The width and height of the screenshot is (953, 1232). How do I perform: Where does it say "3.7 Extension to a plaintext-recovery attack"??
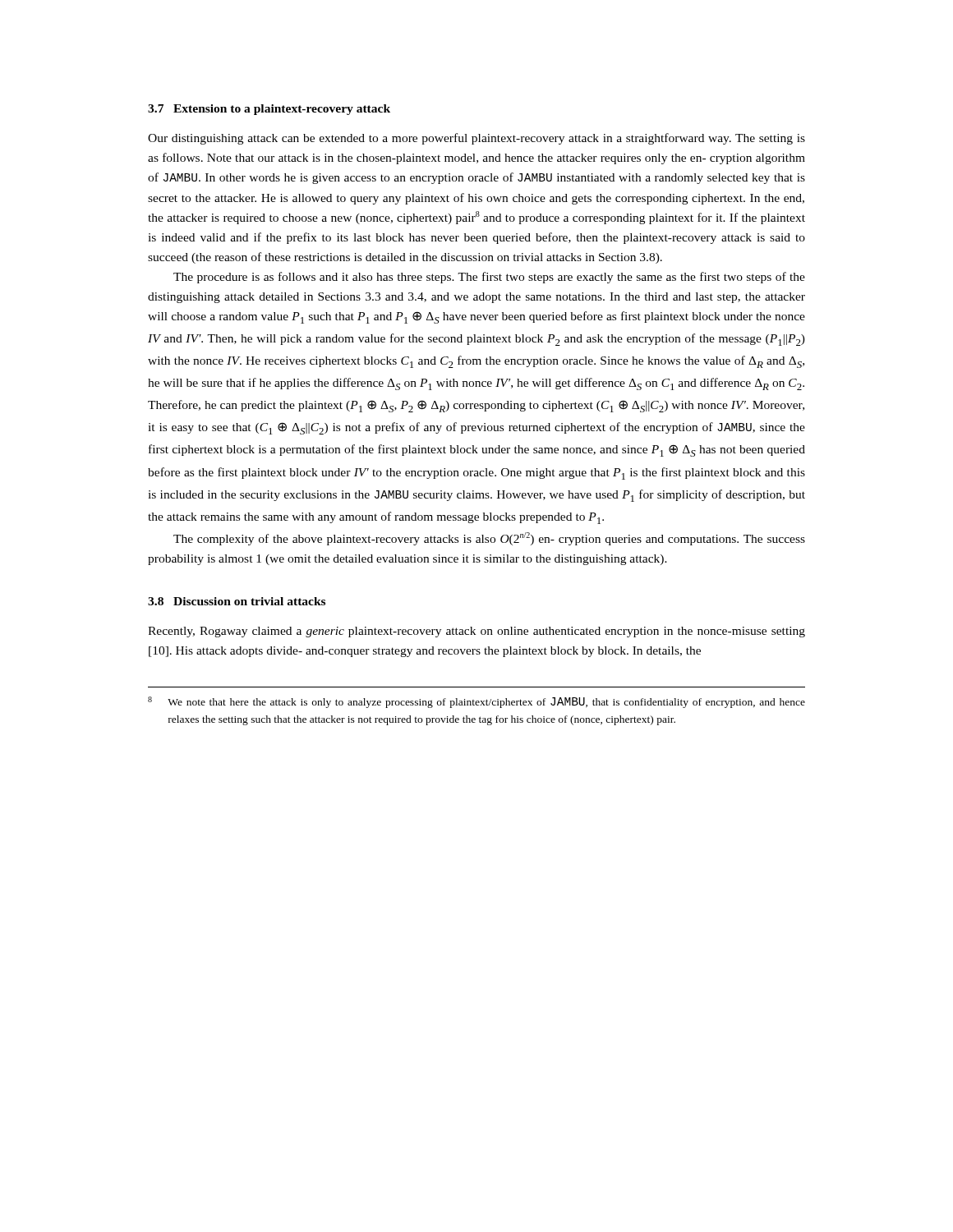pos(269,108)
